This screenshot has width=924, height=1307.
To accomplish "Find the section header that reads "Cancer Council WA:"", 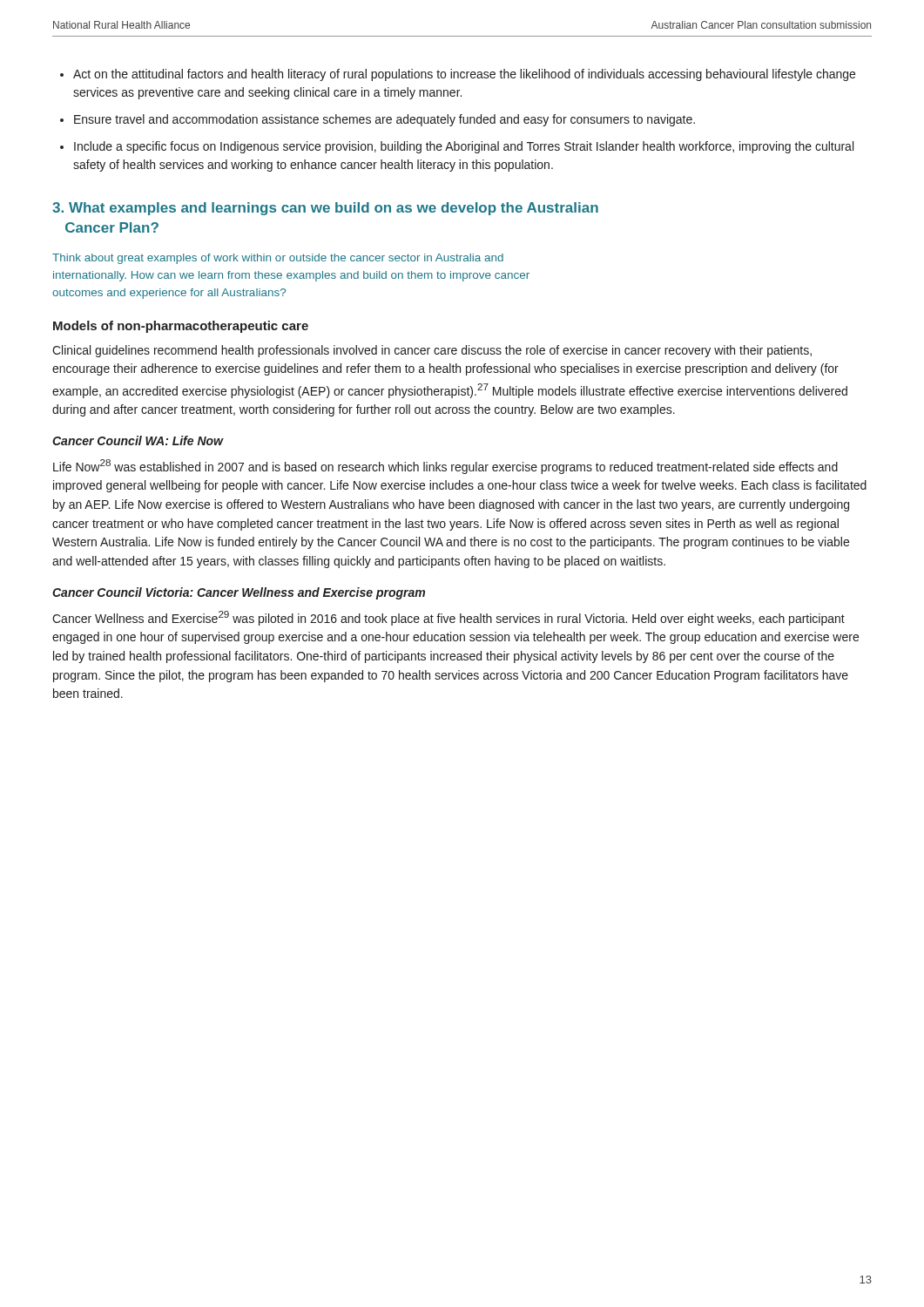I will coord(138,441).
